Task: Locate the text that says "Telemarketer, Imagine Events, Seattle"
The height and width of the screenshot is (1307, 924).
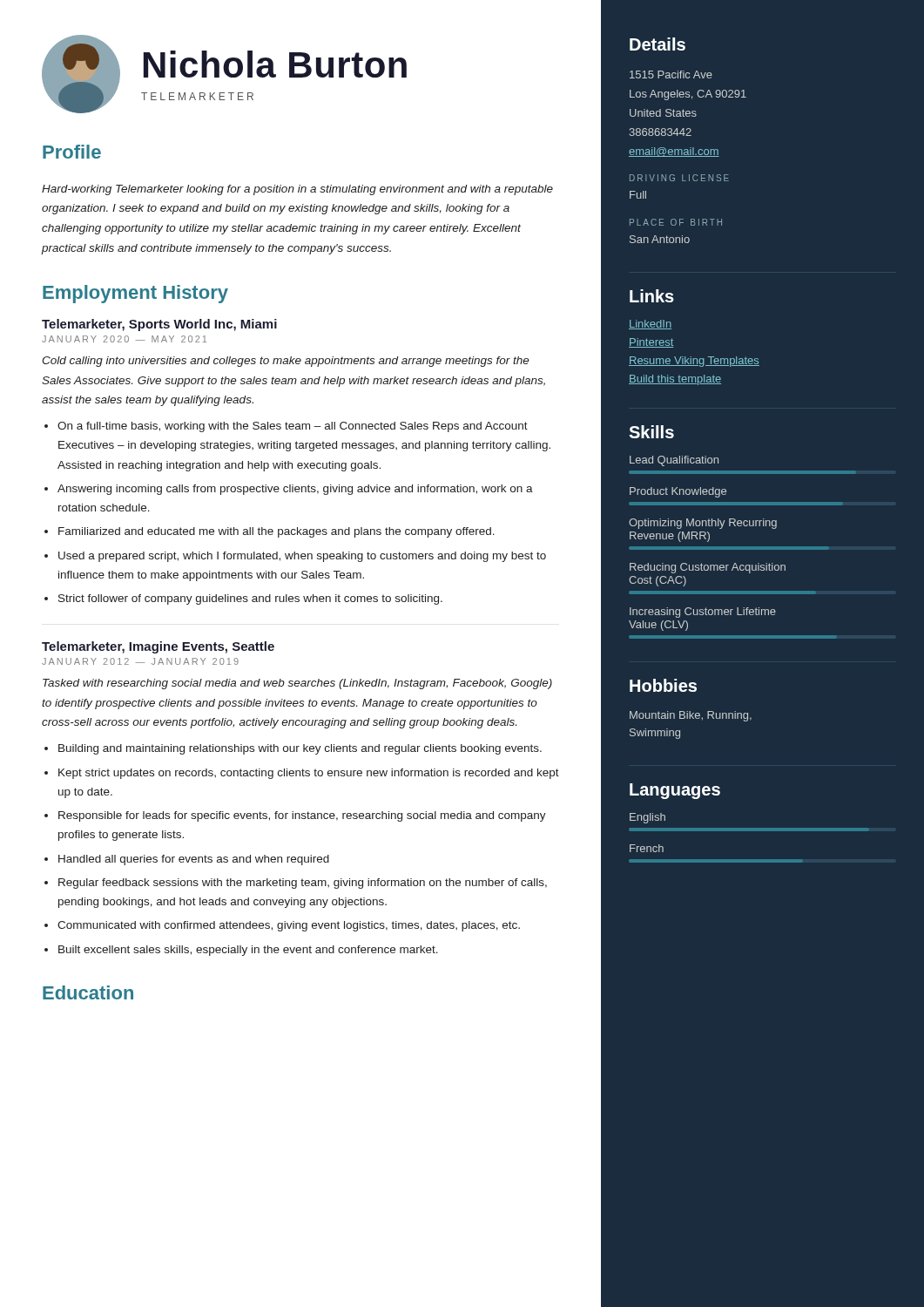Action: coord(158,647)
